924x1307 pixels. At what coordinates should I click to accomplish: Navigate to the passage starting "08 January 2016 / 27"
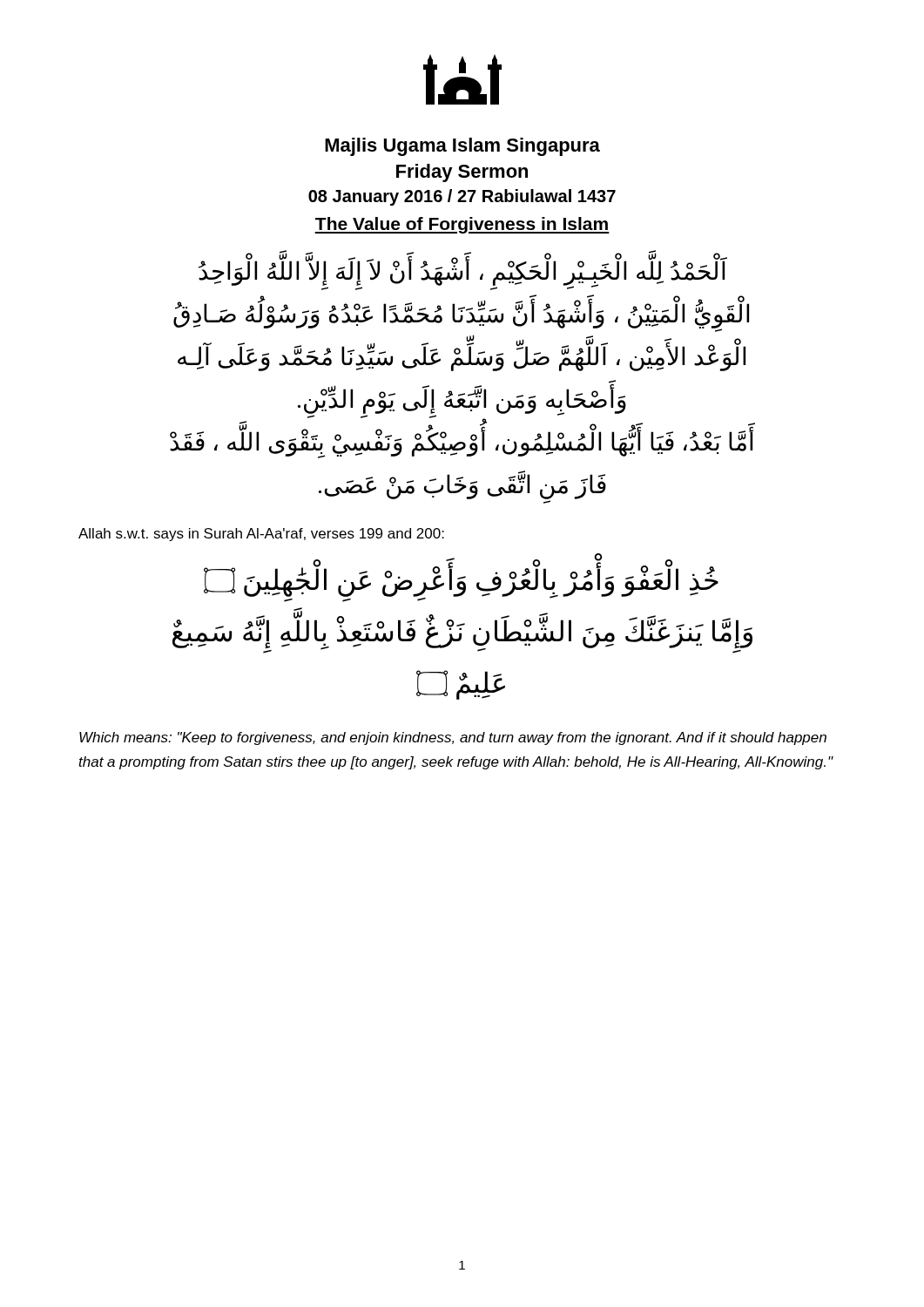[462, 197]
